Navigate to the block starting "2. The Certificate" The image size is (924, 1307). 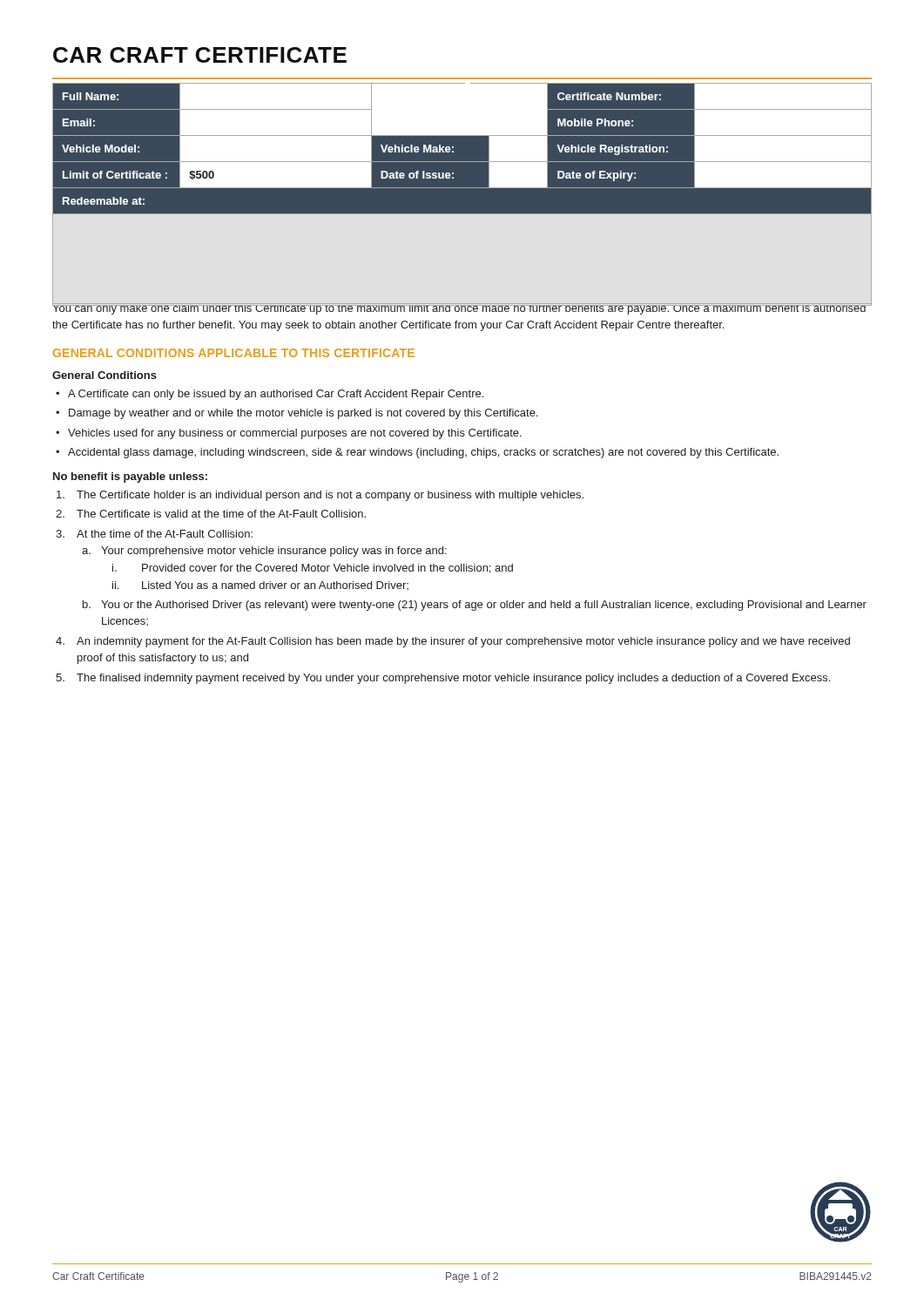pos(211,514)
